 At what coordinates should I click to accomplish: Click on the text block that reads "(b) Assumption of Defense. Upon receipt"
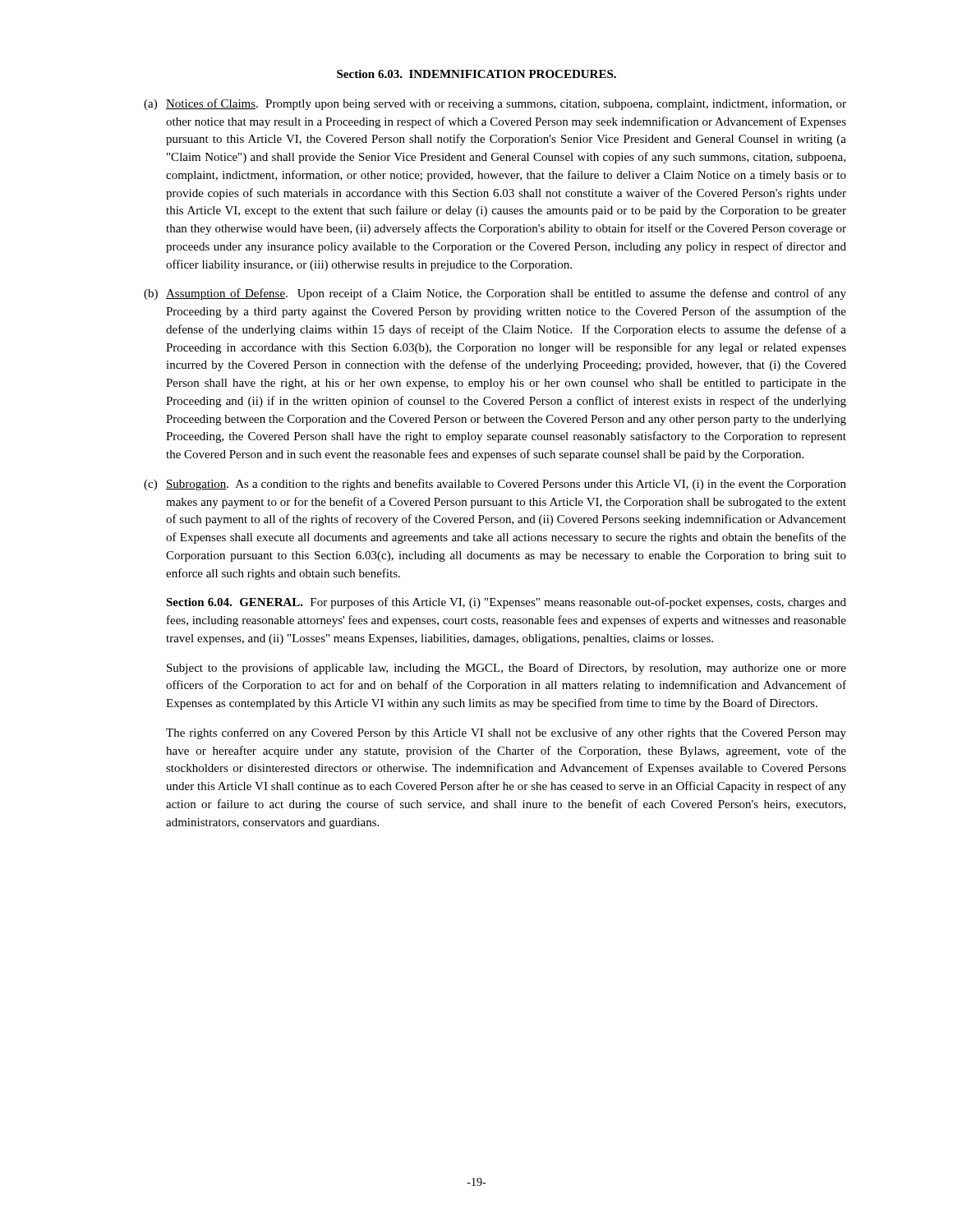[476, 375]
